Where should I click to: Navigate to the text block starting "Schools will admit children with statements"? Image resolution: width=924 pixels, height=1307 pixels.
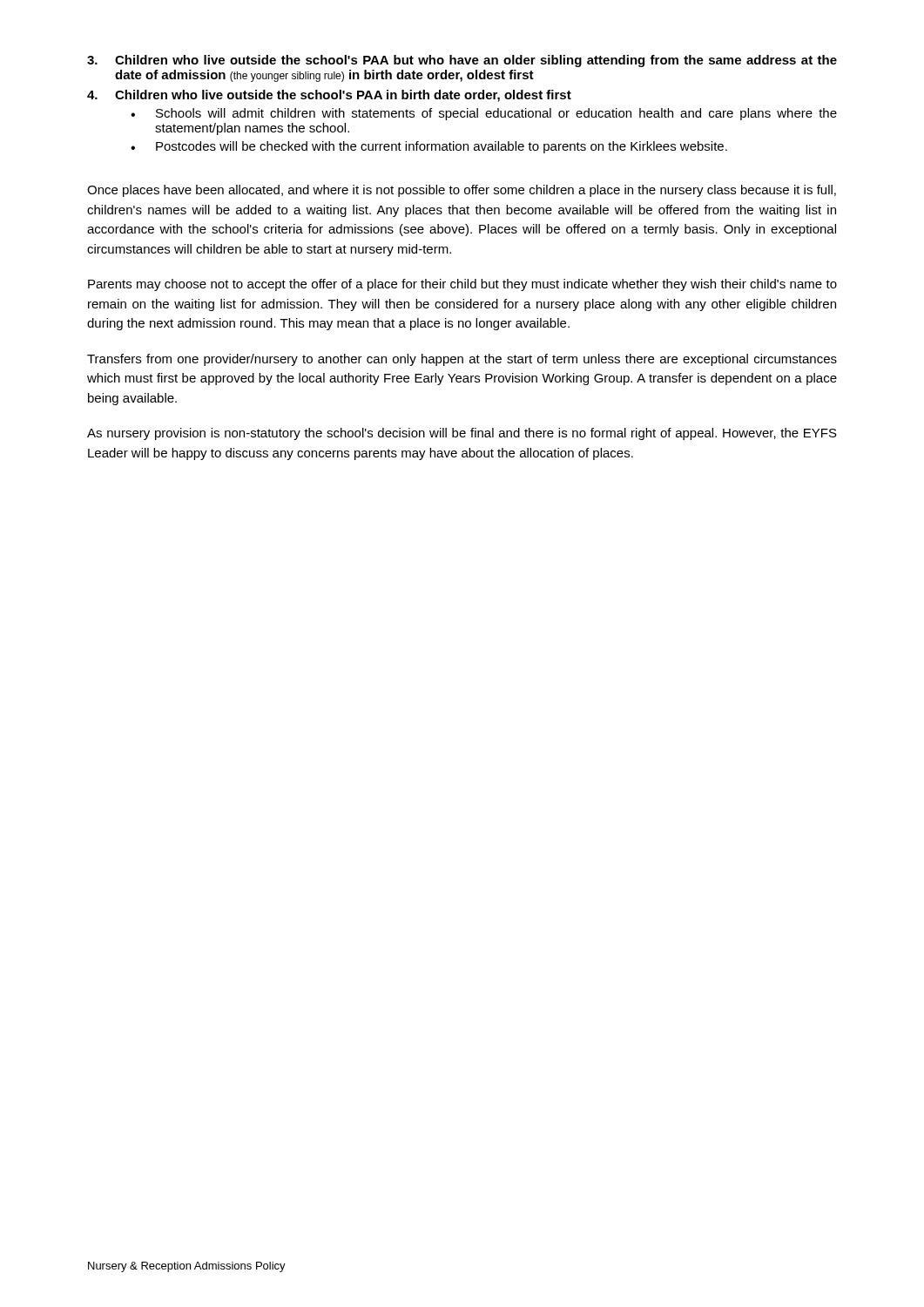496,120
